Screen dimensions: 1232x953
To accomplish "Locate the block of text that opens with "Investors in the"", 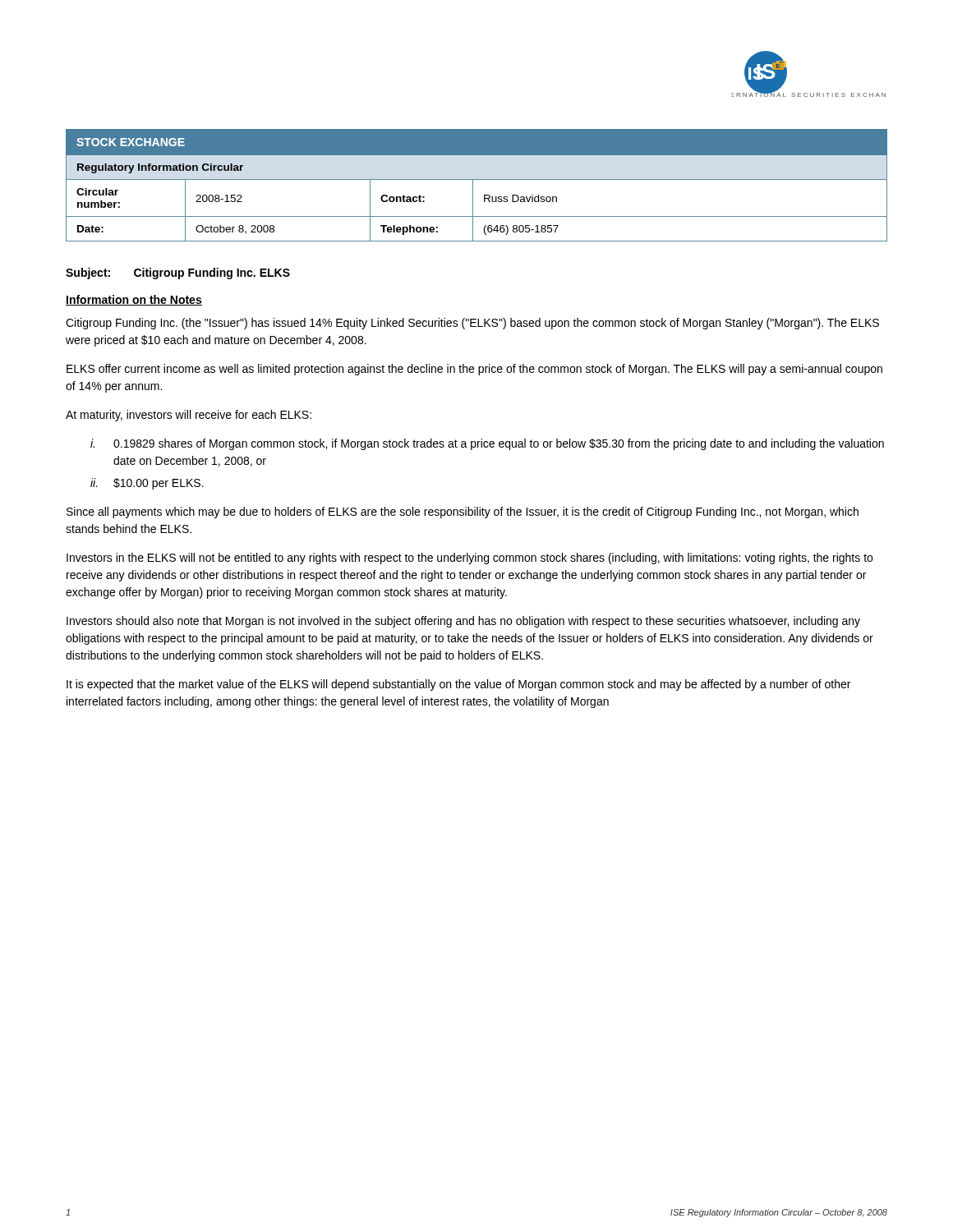I will [469, 575].
